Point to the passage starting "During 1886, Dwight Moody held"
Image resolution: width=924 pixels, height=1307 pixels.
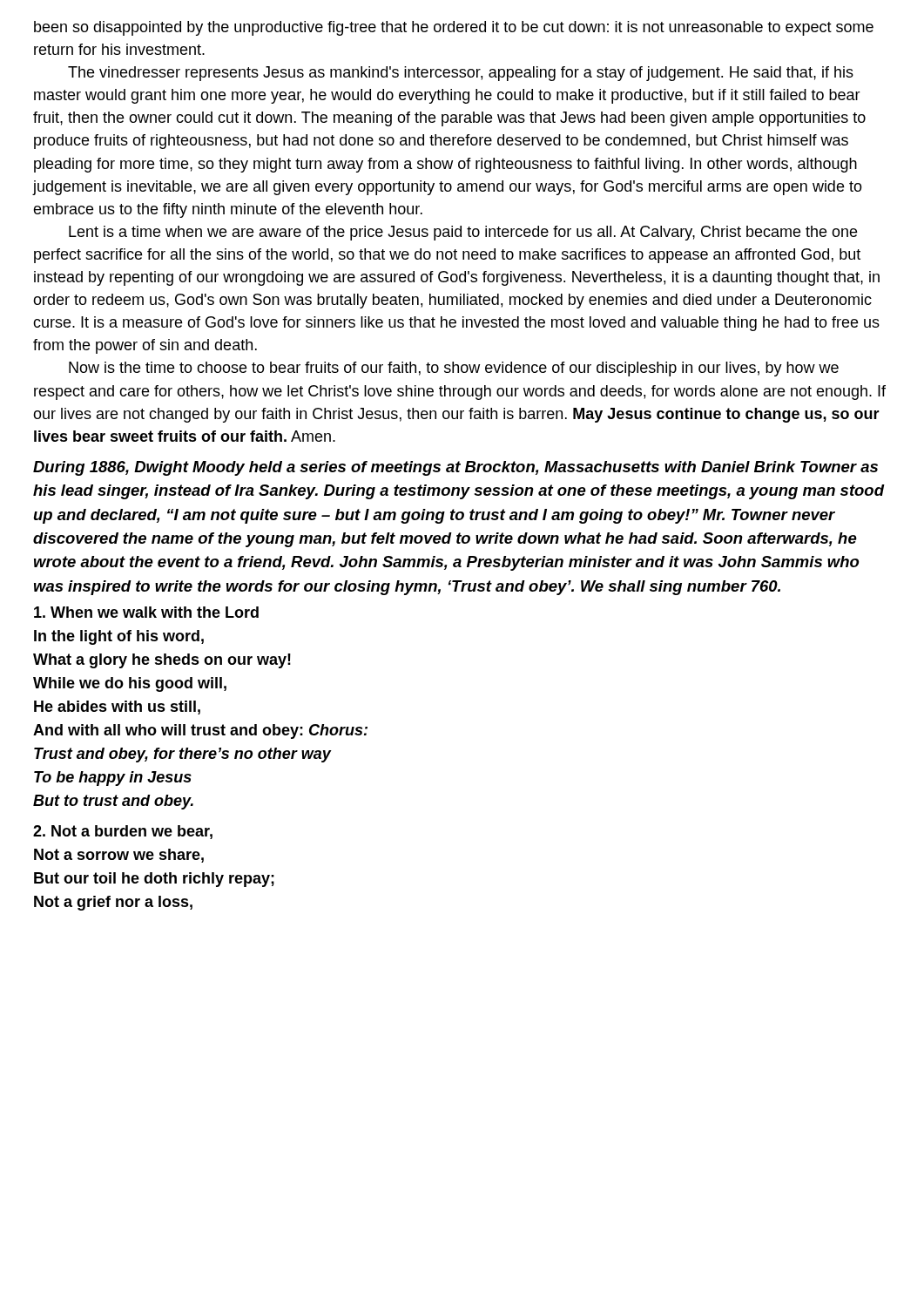pyautogui.click(x=458, y=526)
